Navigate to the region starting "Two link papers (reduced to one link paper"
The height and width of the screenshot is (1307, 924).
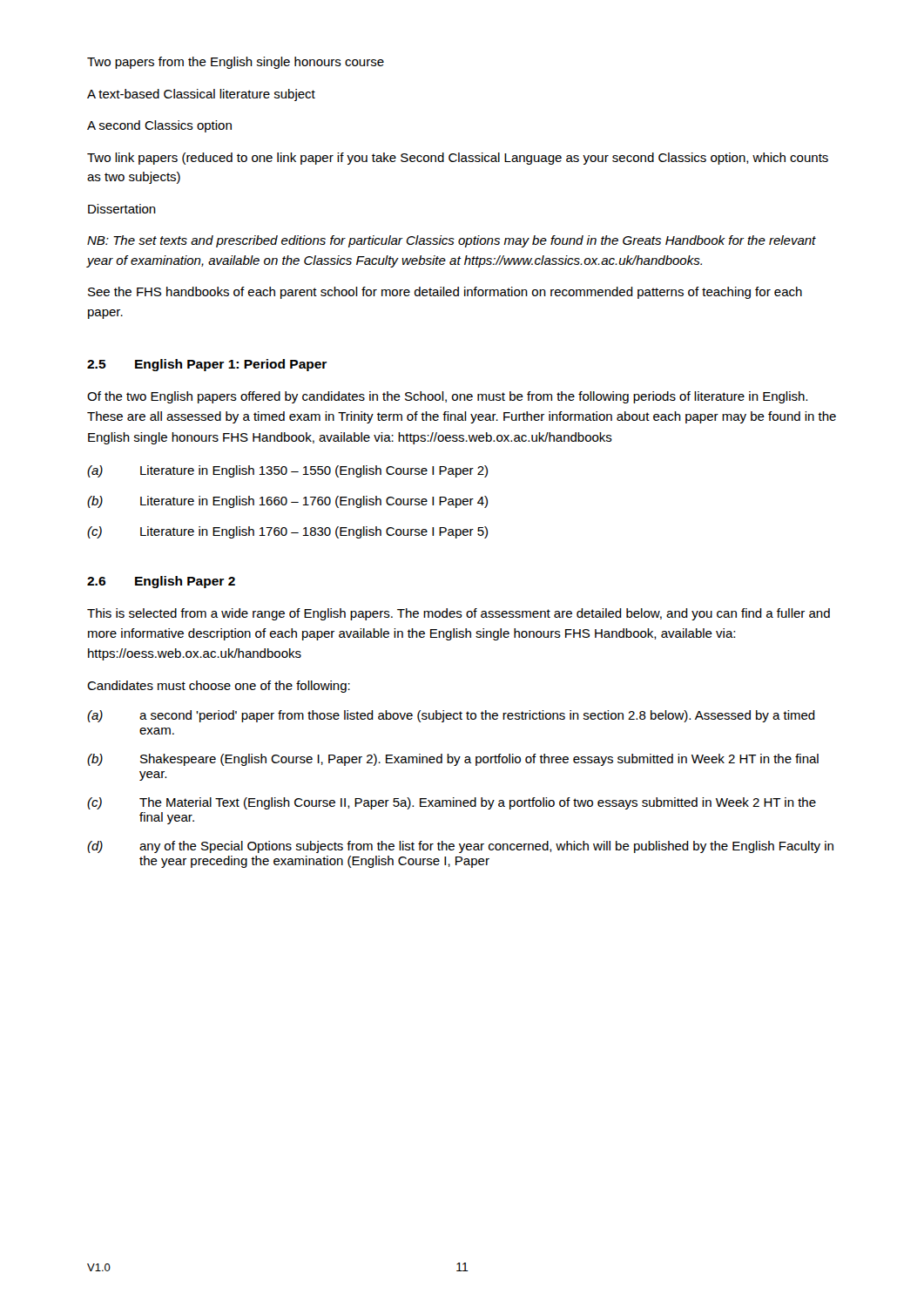(x=458, y=167)
